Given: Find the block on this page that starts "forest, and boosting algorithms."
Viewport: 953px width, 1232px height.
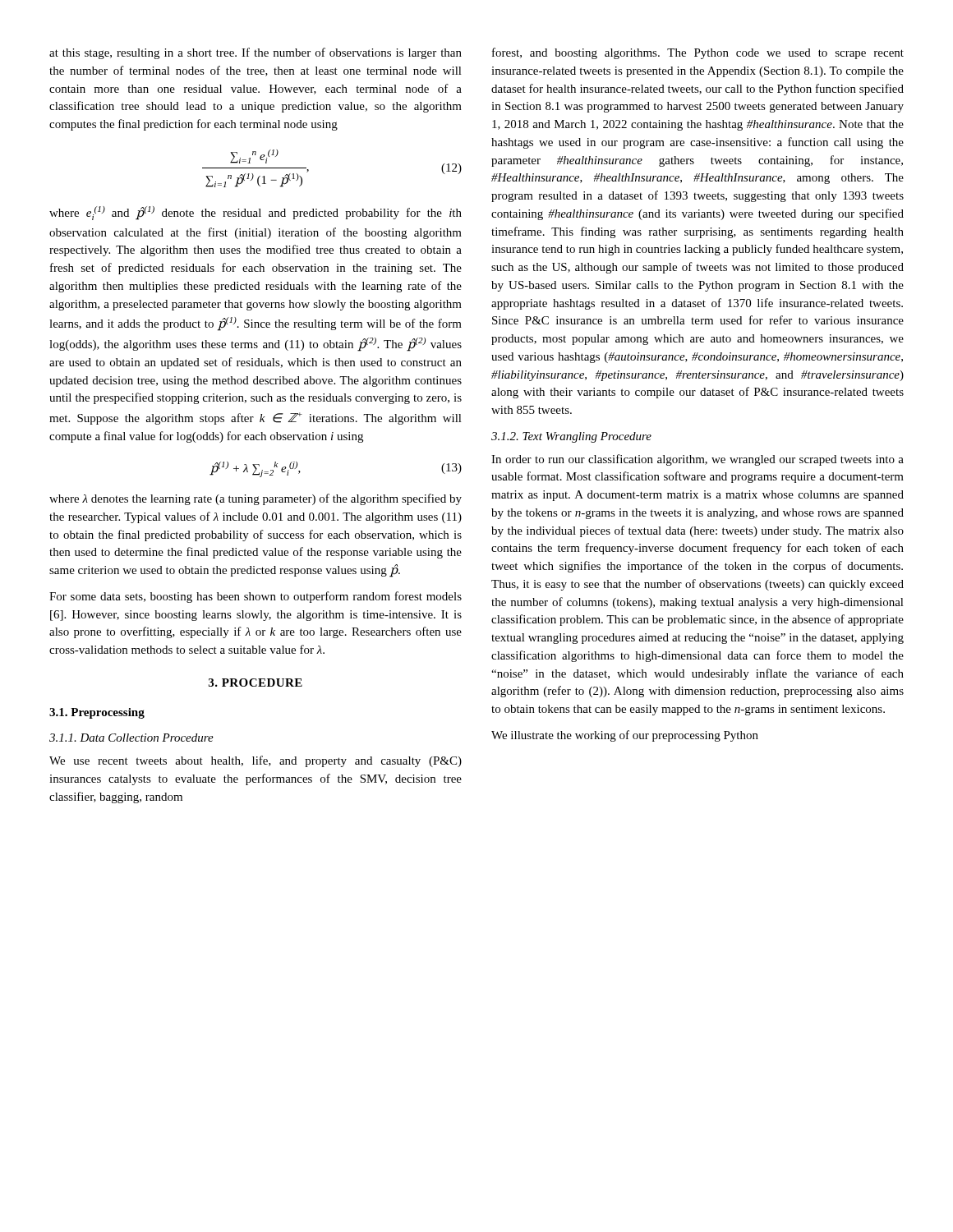Looking at the screenshot, I should 698,232.
